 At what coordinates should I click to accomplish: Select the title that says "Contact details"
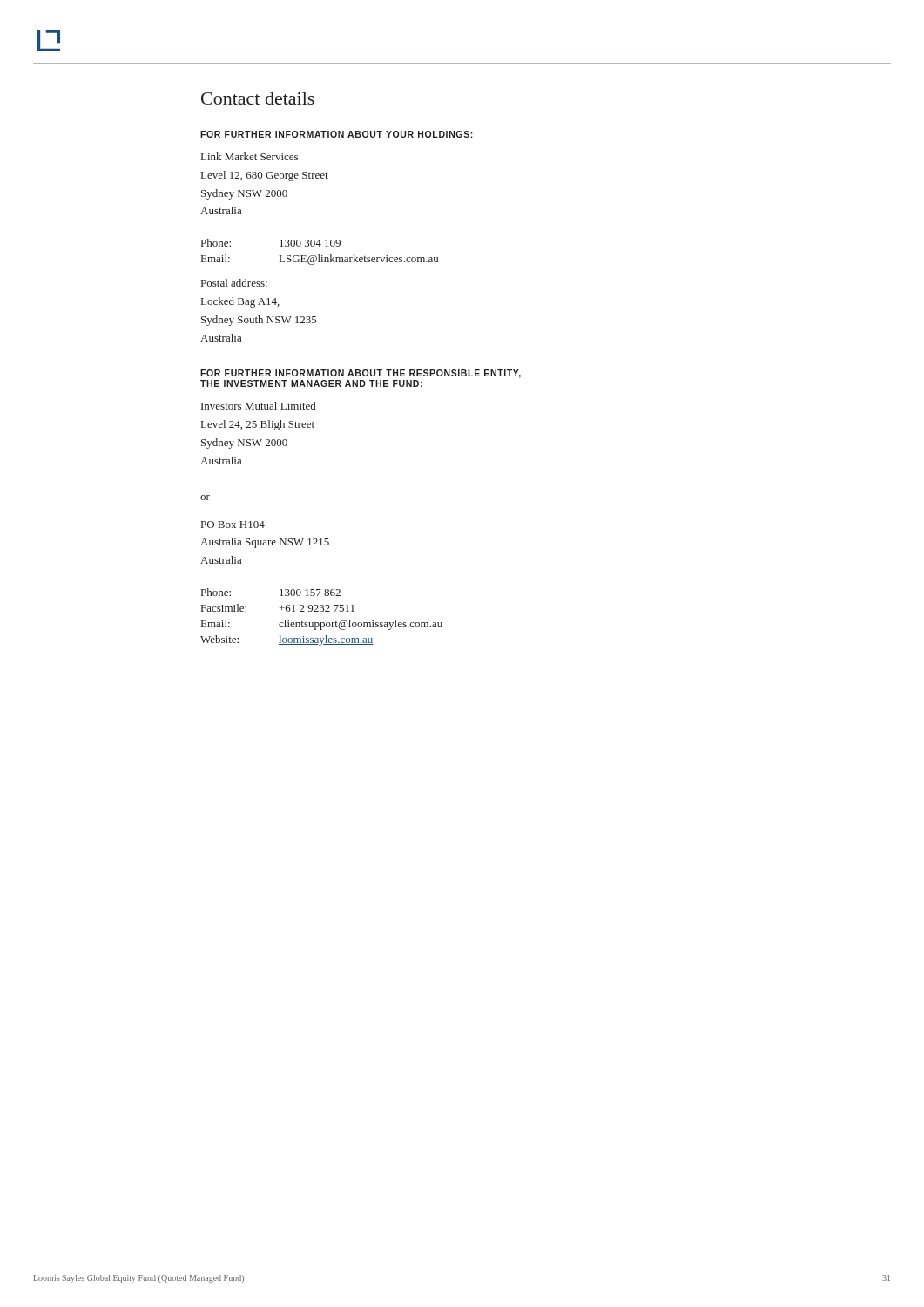[x=258, y=98]
